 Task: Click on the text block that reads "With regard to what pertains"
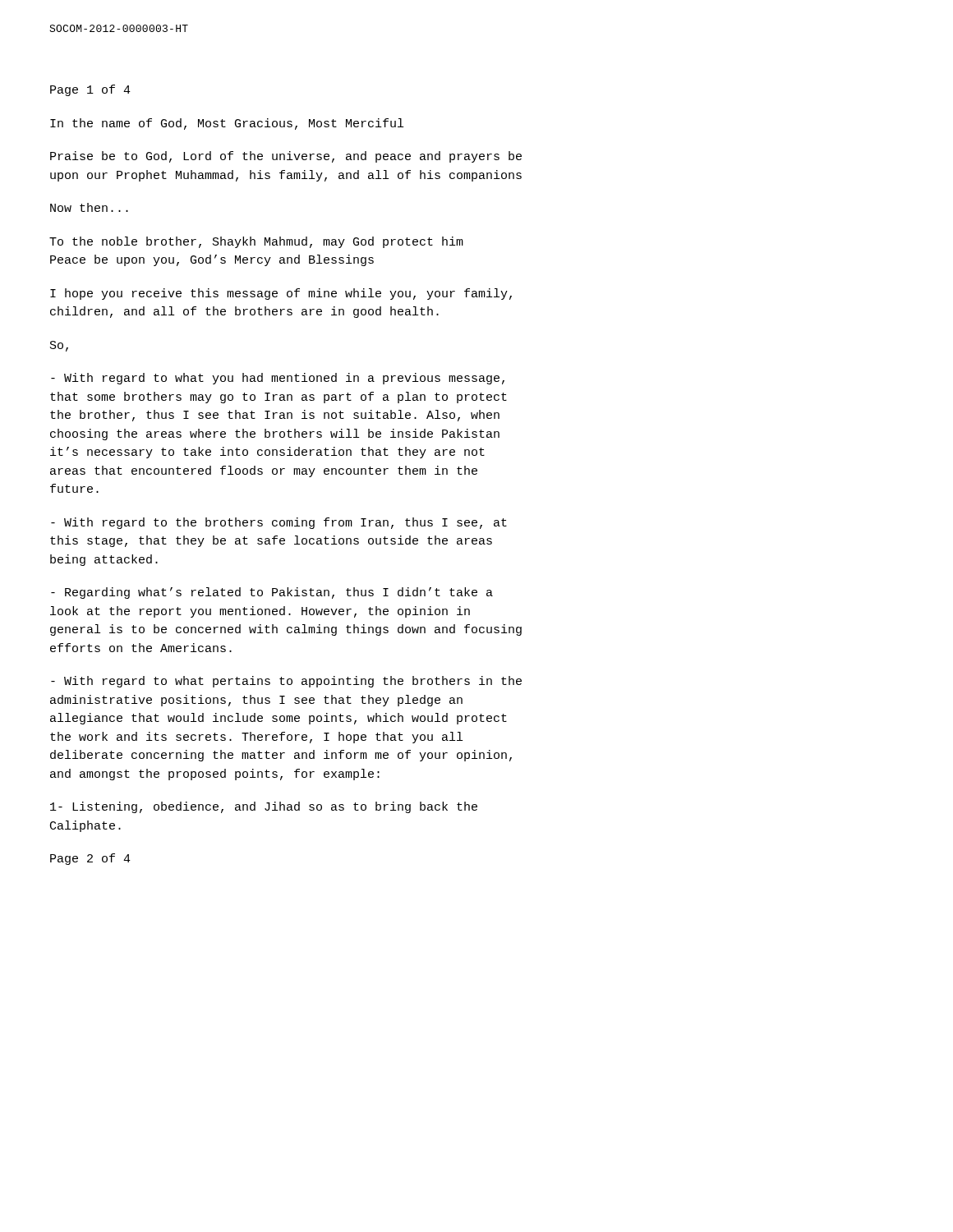[286, 728]
